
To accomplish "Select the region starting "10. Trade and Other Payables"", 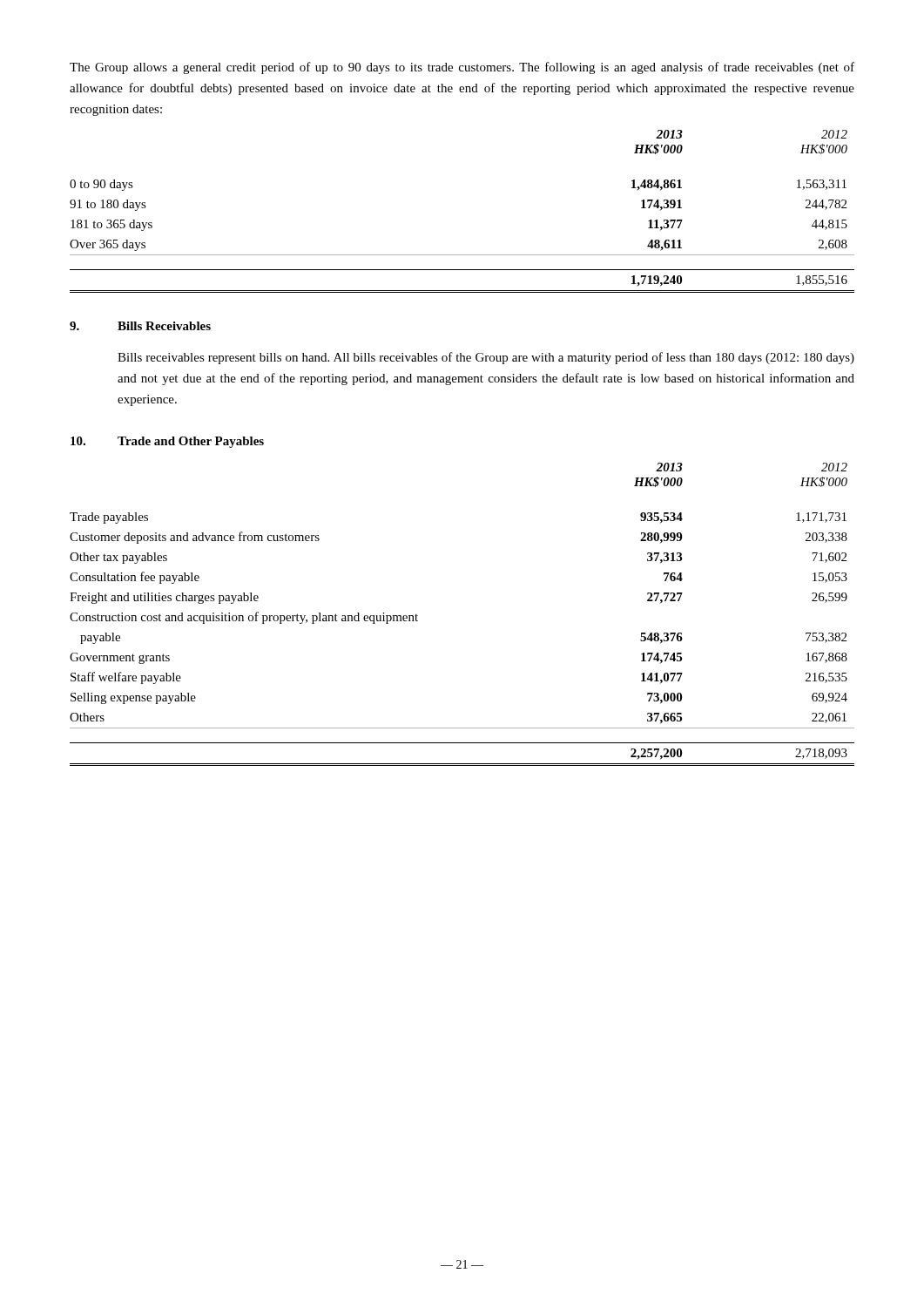I will coord(167,441).
